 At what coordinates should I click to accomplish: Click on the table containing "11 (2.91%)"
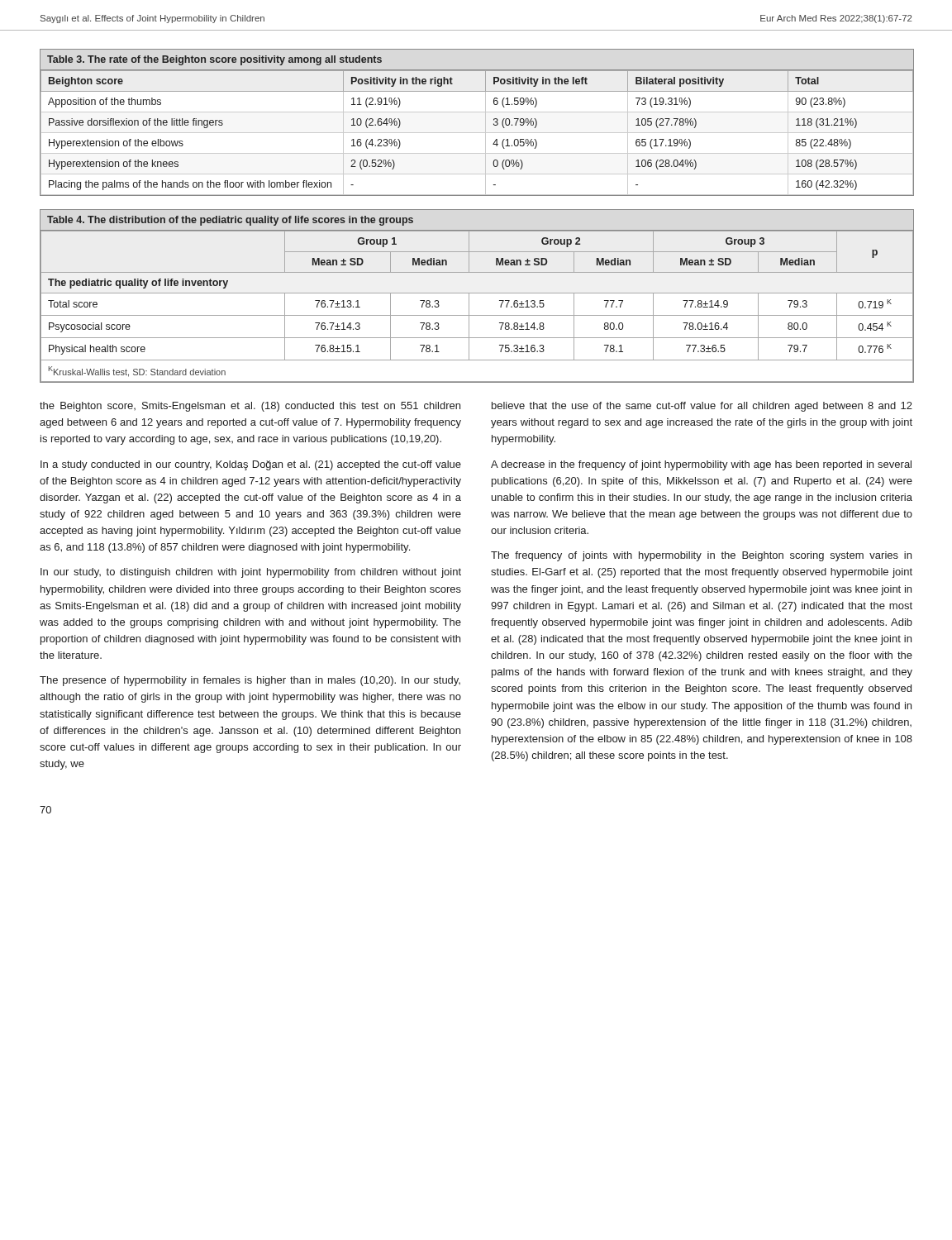[477, 122]
